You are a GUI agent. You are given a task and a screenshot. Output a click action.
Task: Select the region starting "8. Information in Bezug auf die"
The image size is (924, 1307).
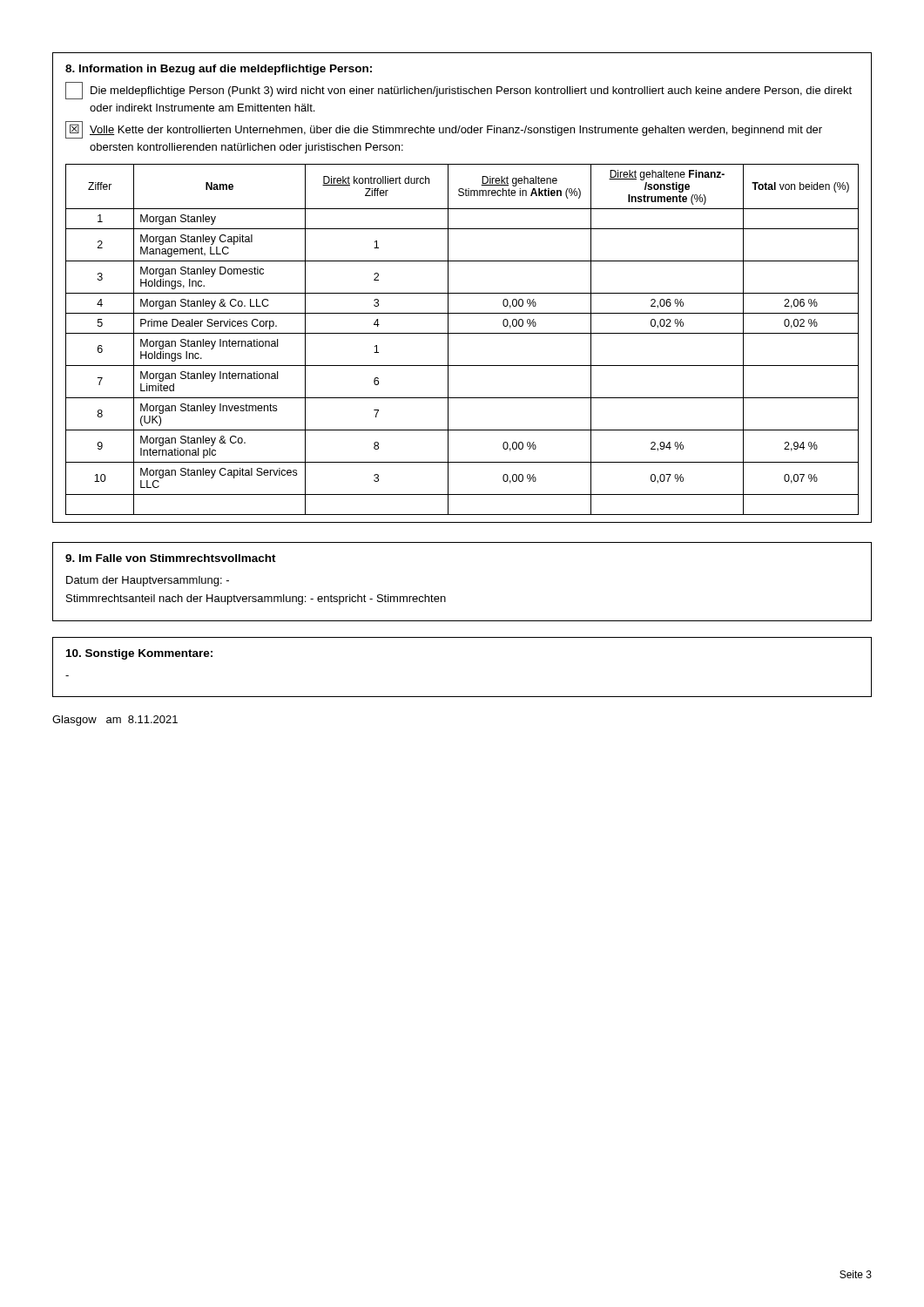coord(462,288)
